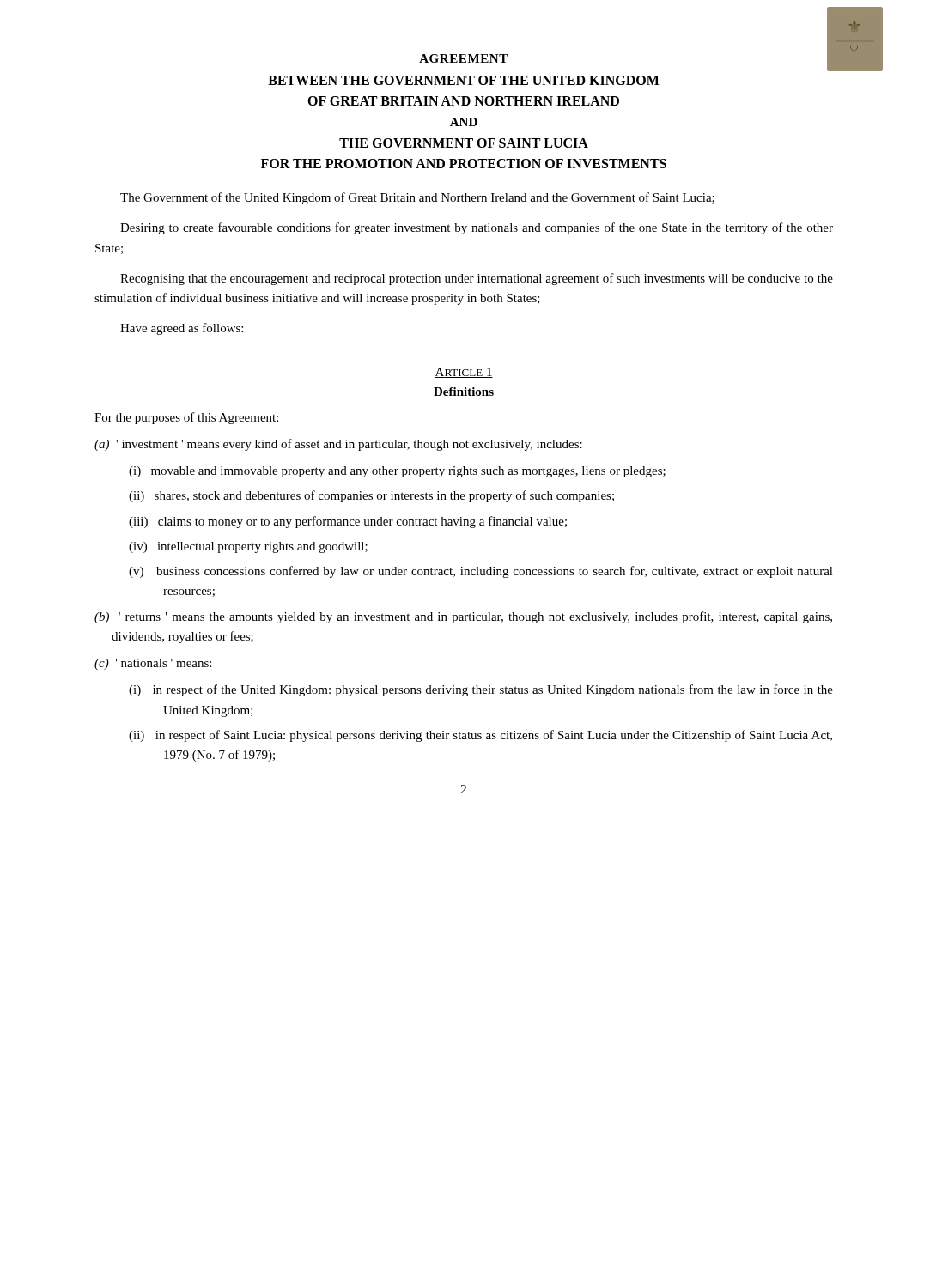The image size is (930, 1288).
Task: Click on the element starting "Desiring to create favourable"
Action: pos(464,238)
